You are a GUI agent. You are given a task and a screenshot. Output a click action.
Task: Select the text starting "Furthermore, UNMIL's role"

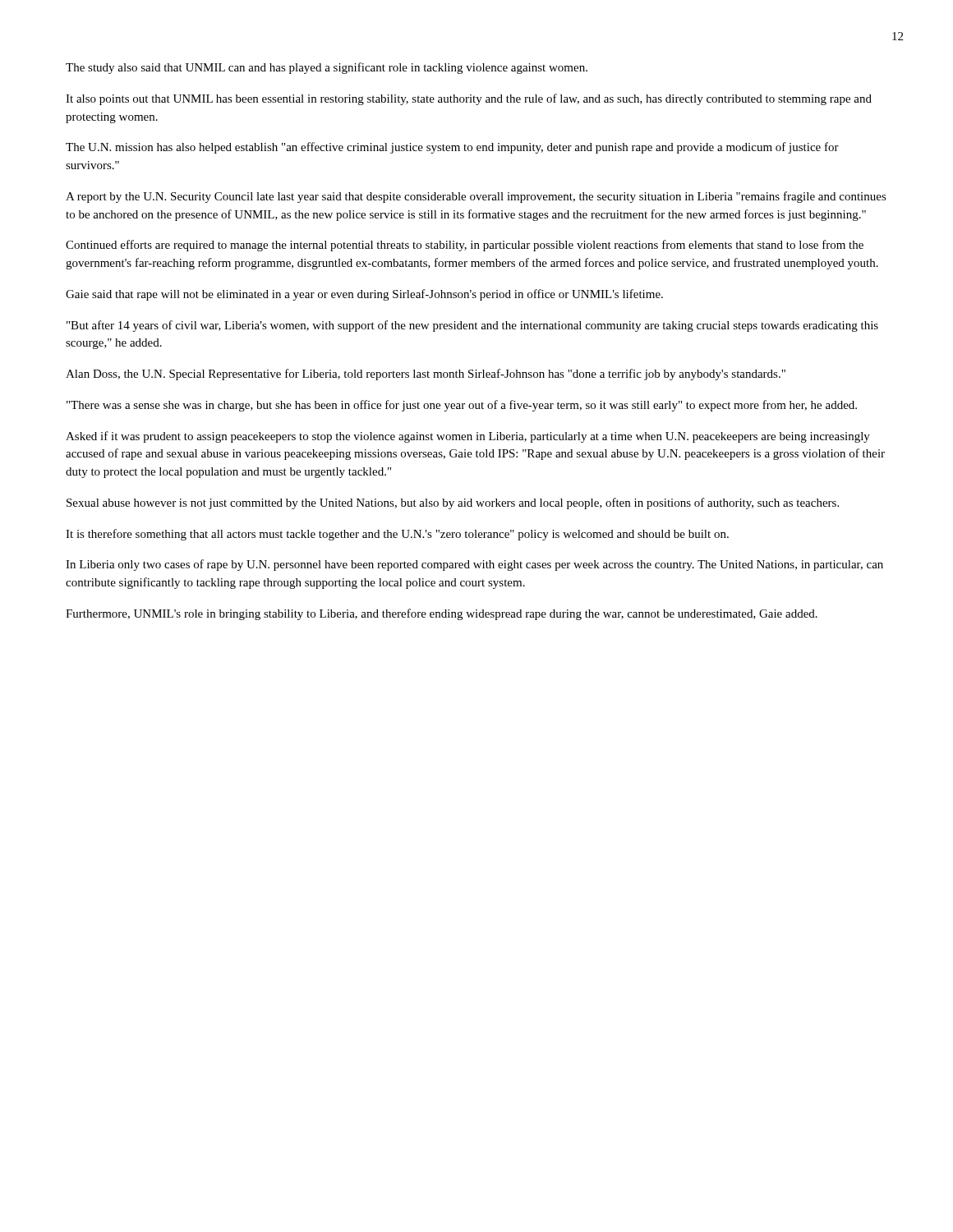coord(442,613)
